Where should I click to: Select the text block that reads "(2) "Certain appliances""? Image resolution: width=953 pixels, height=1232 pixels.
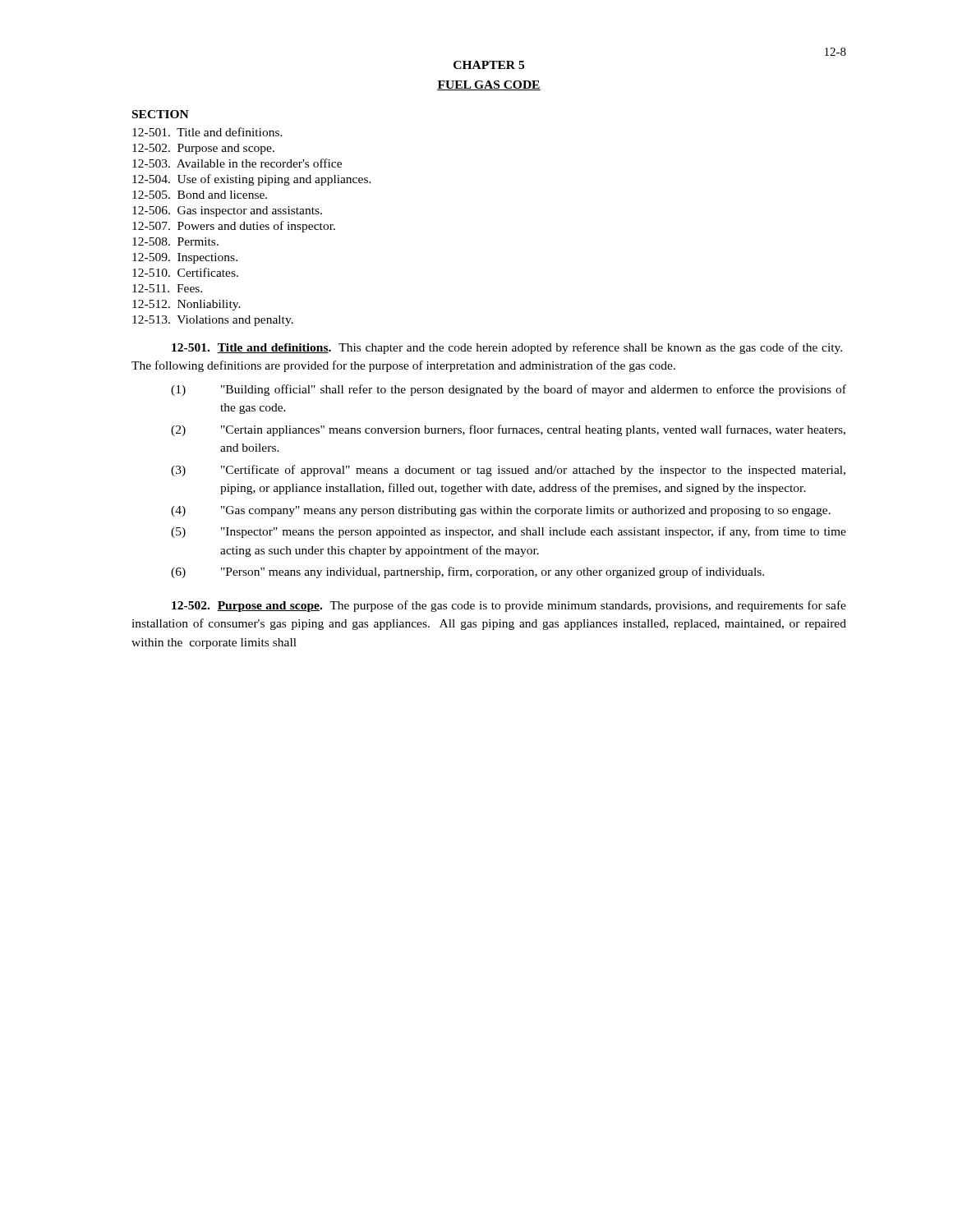tap(489, 439)
